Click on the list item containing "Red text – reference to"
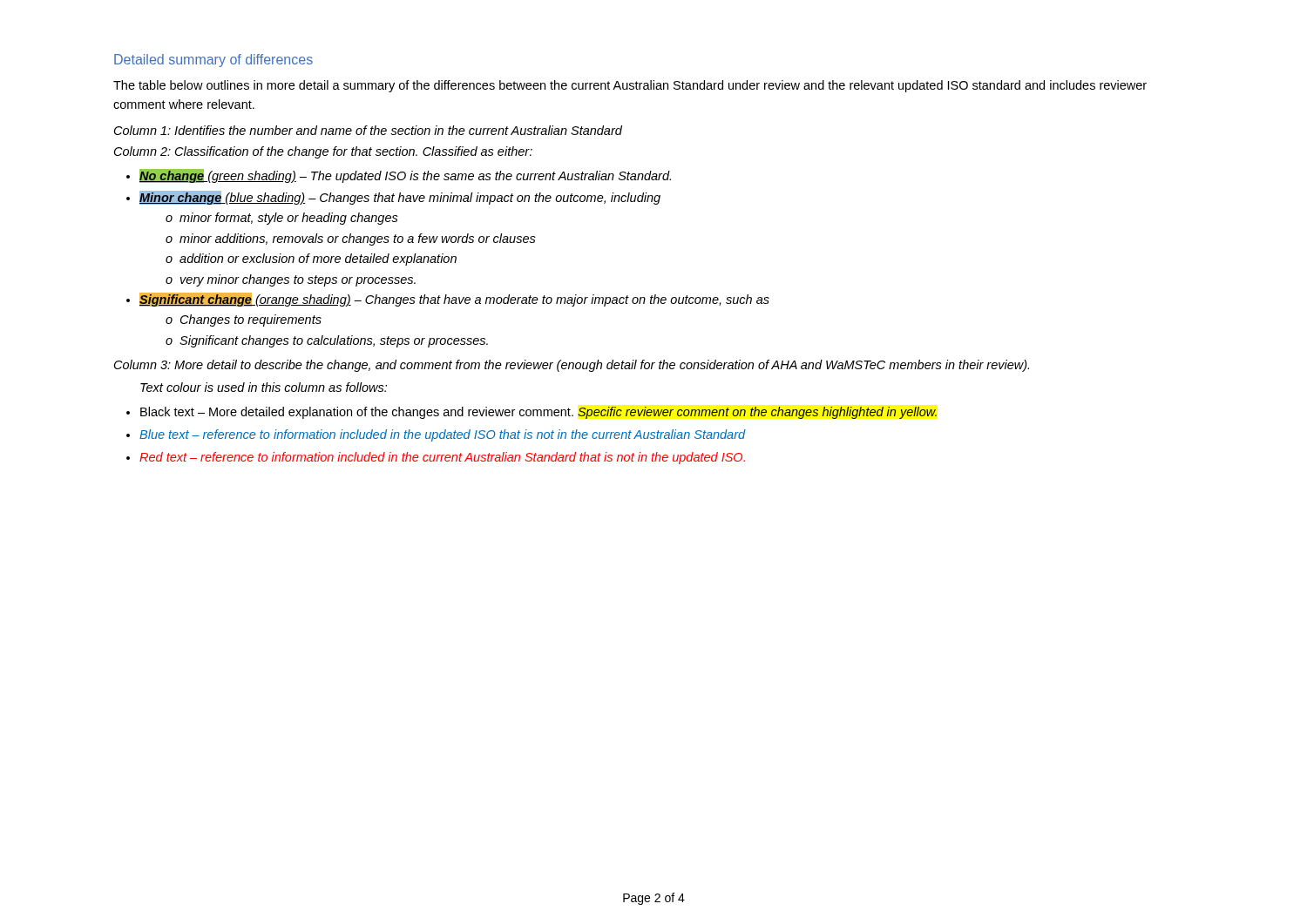Viewport: 1307px width, 924px height. 443,457
